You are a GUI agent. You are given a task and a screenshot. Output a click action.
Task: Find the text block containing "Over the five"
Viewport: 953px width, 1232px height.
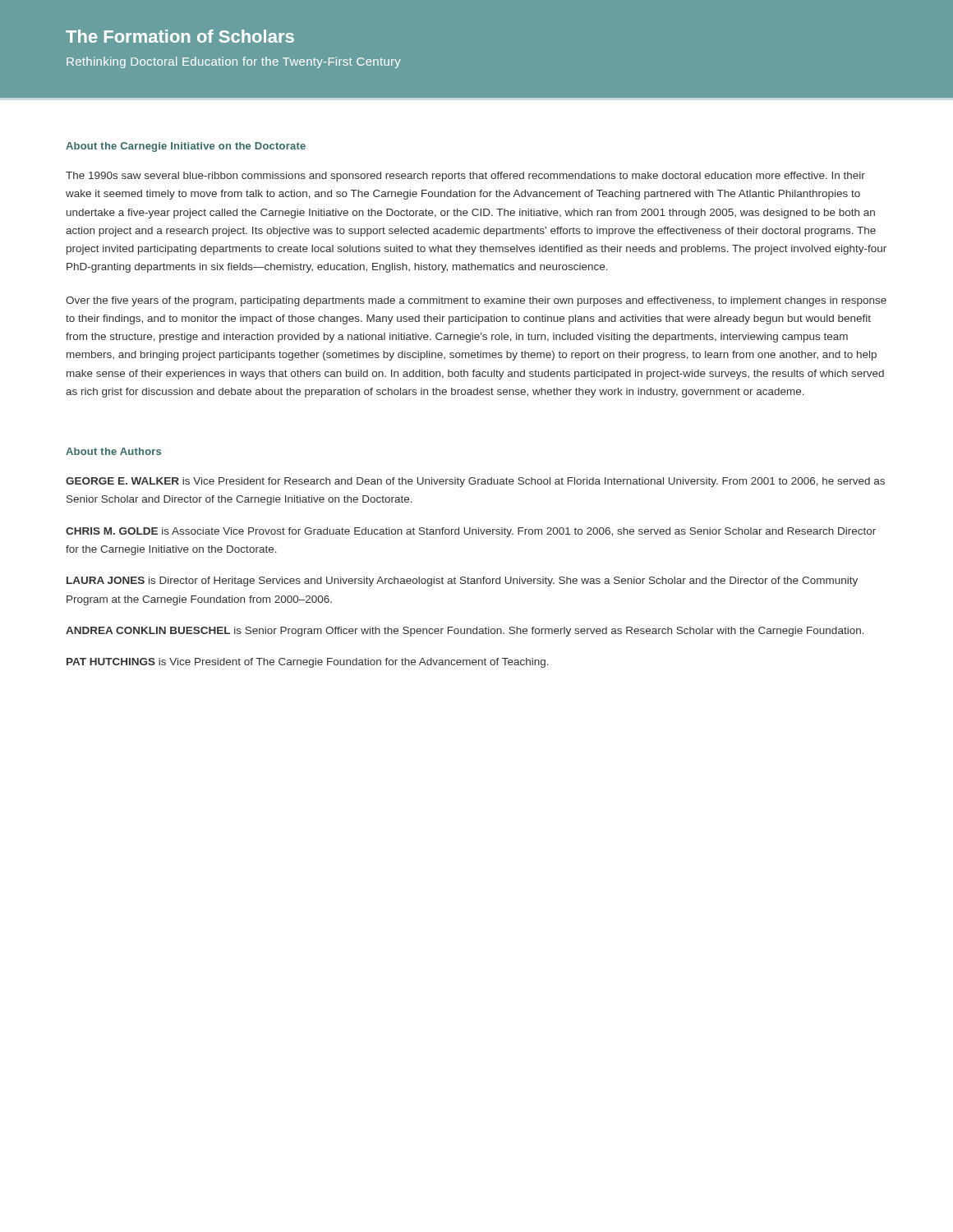pyautogui.click(x=476, y=346)
